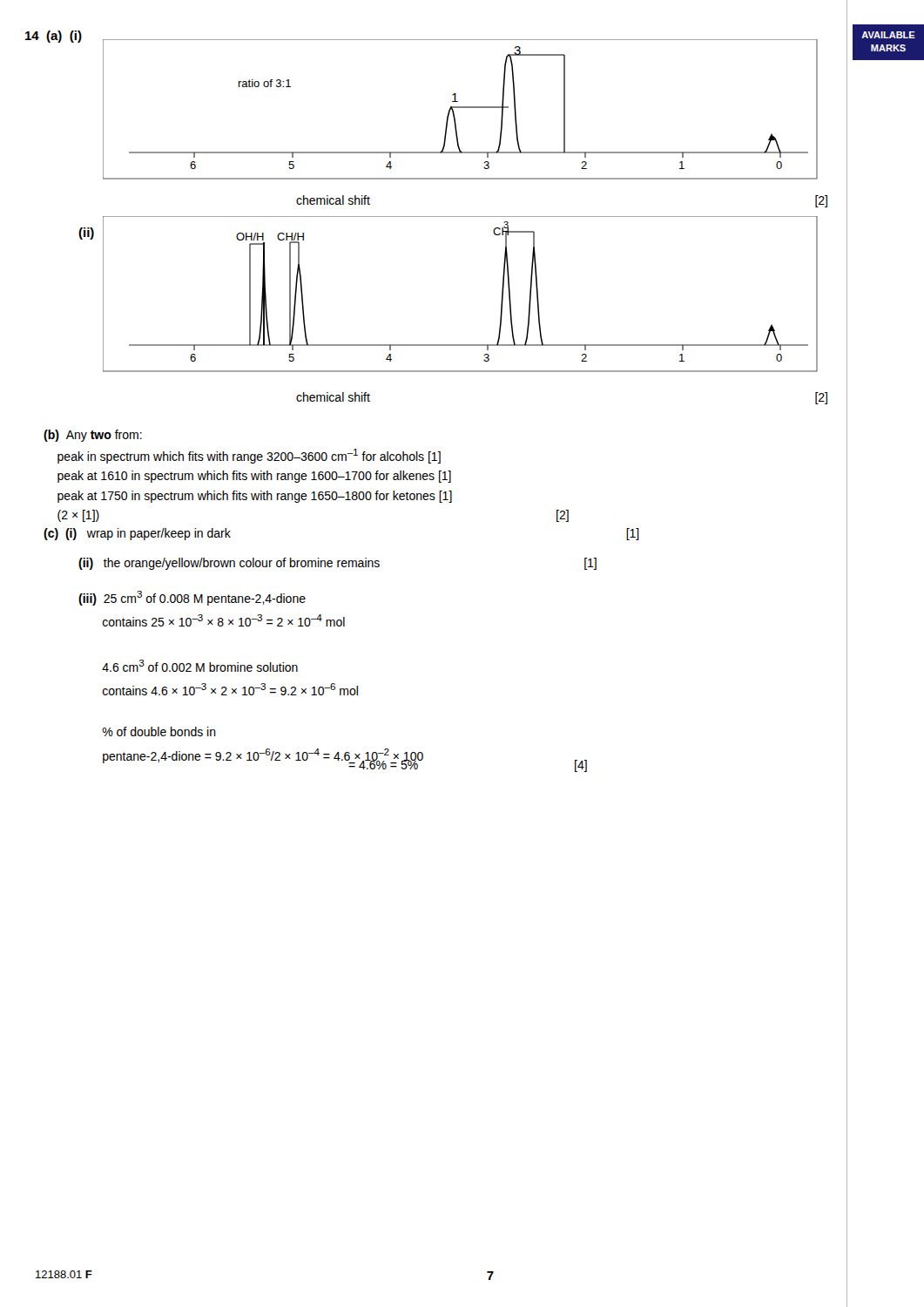The width and height of the screenshot is (924, 1307).
Task: Find the section header that says "14 (a) (i)"
Action: (x=53, y=35)
